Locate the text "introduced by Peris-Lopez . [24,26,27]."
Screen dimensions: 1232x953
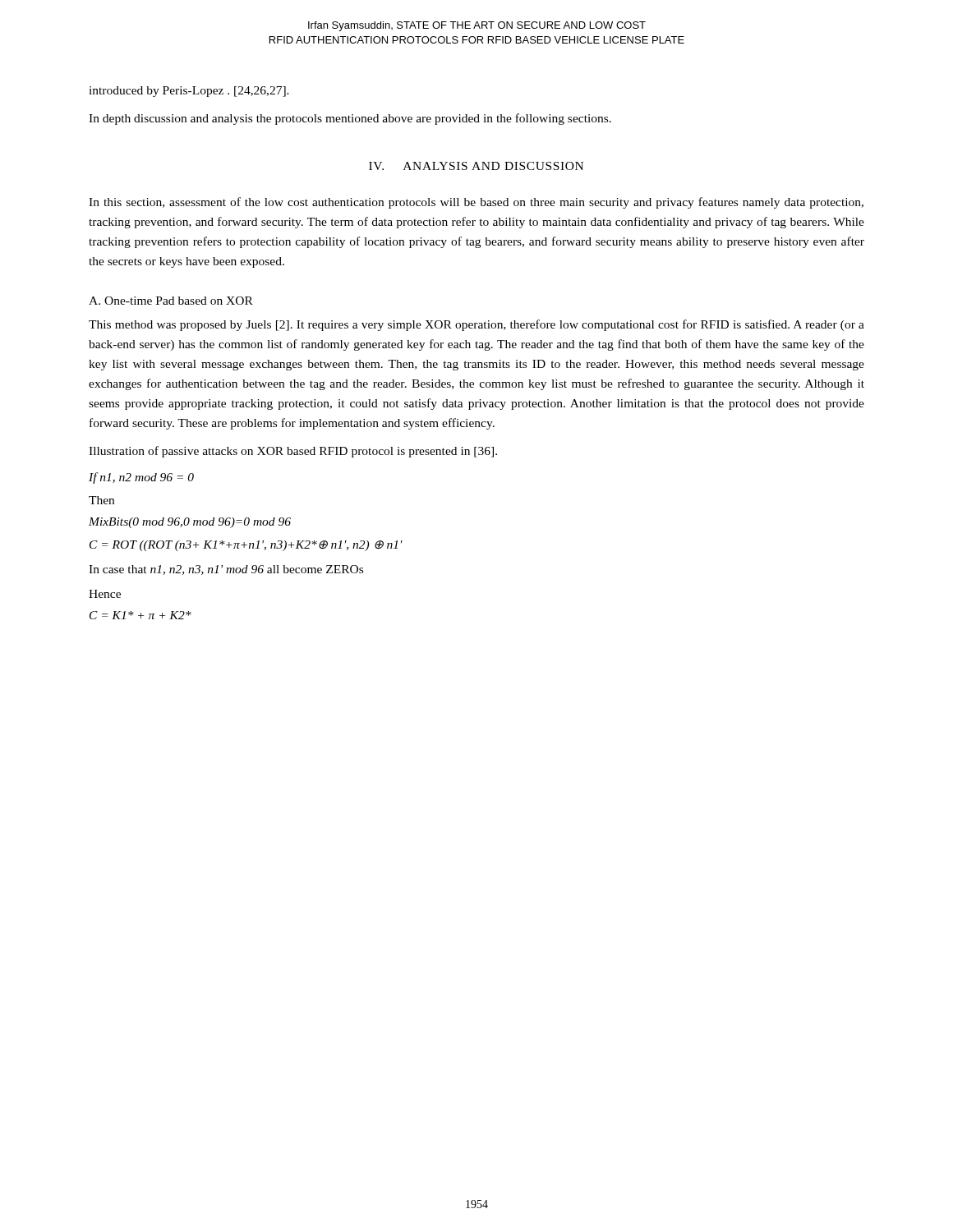pyautogui.click(x=189, y=92)
